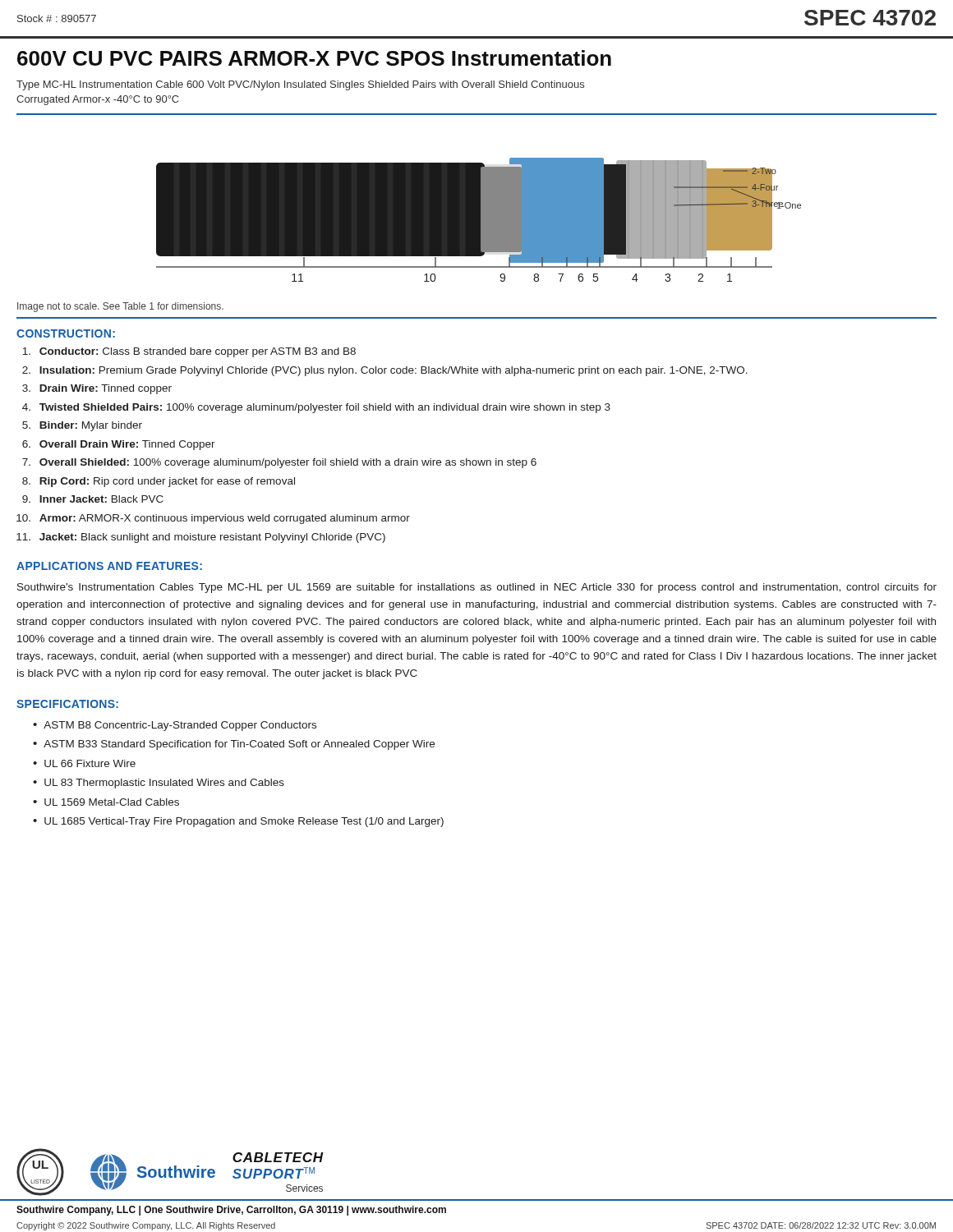Find the list item that says "ASTM B33 Standard Specification for Tin-Coated Soft"
The width and height of the screenshot is (953, 1232).
pos(239,744)
